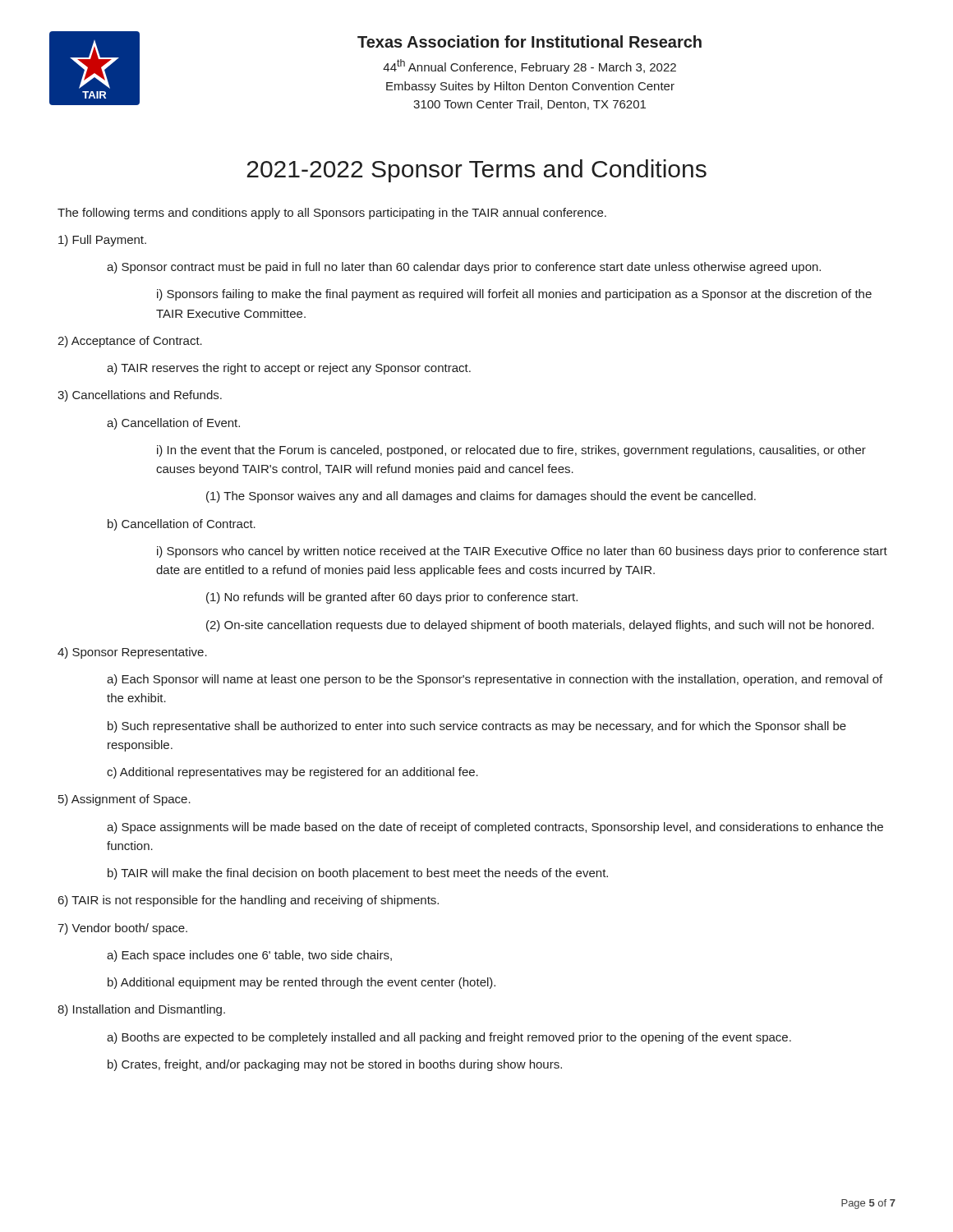Click on the passage starting "(1) The Sponsor waives any and all damages"
Viewport: 953px width, 1232px height.
point(550,496)
